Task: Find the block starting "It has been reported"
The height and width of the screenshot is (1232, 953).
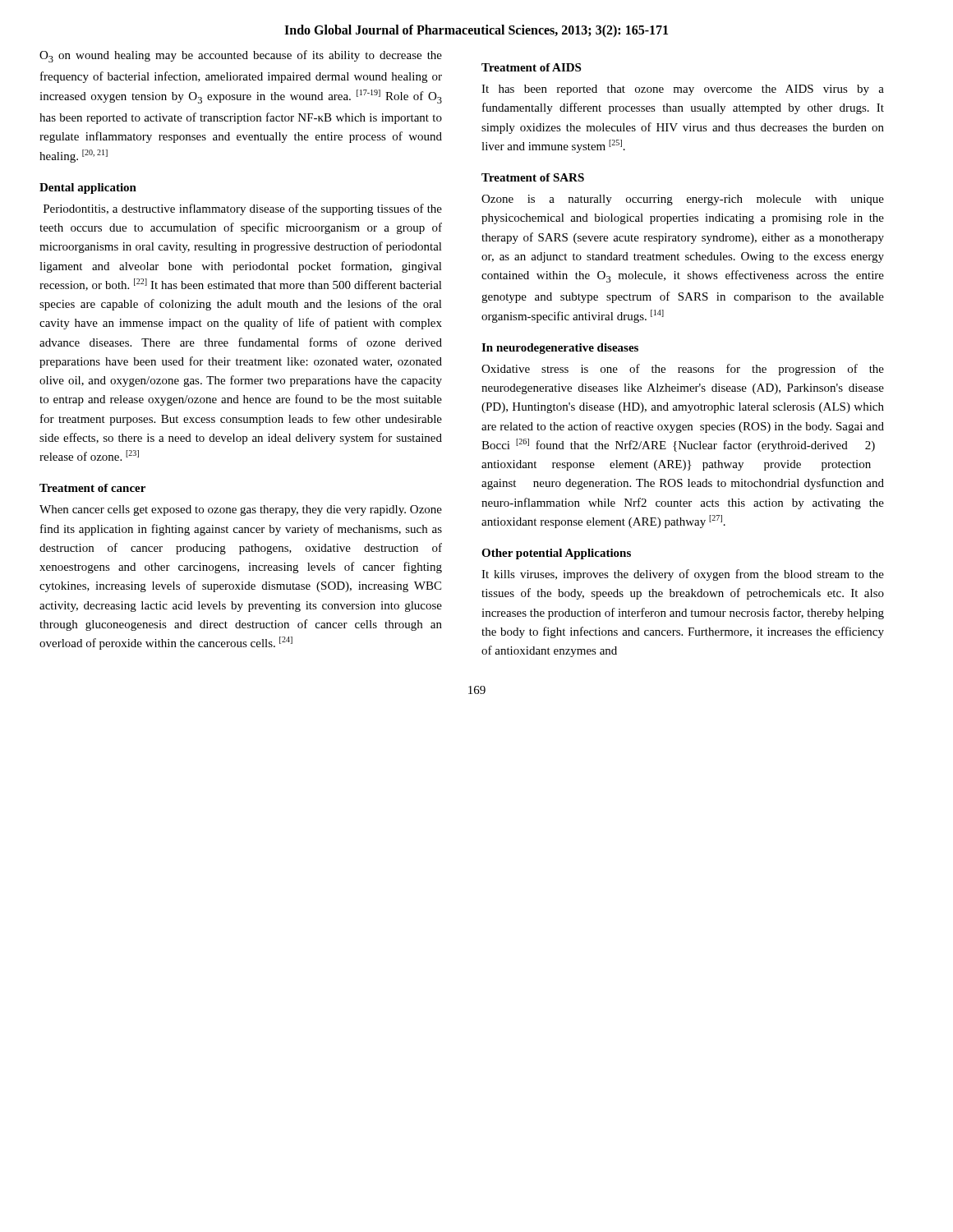Action: 683,118
